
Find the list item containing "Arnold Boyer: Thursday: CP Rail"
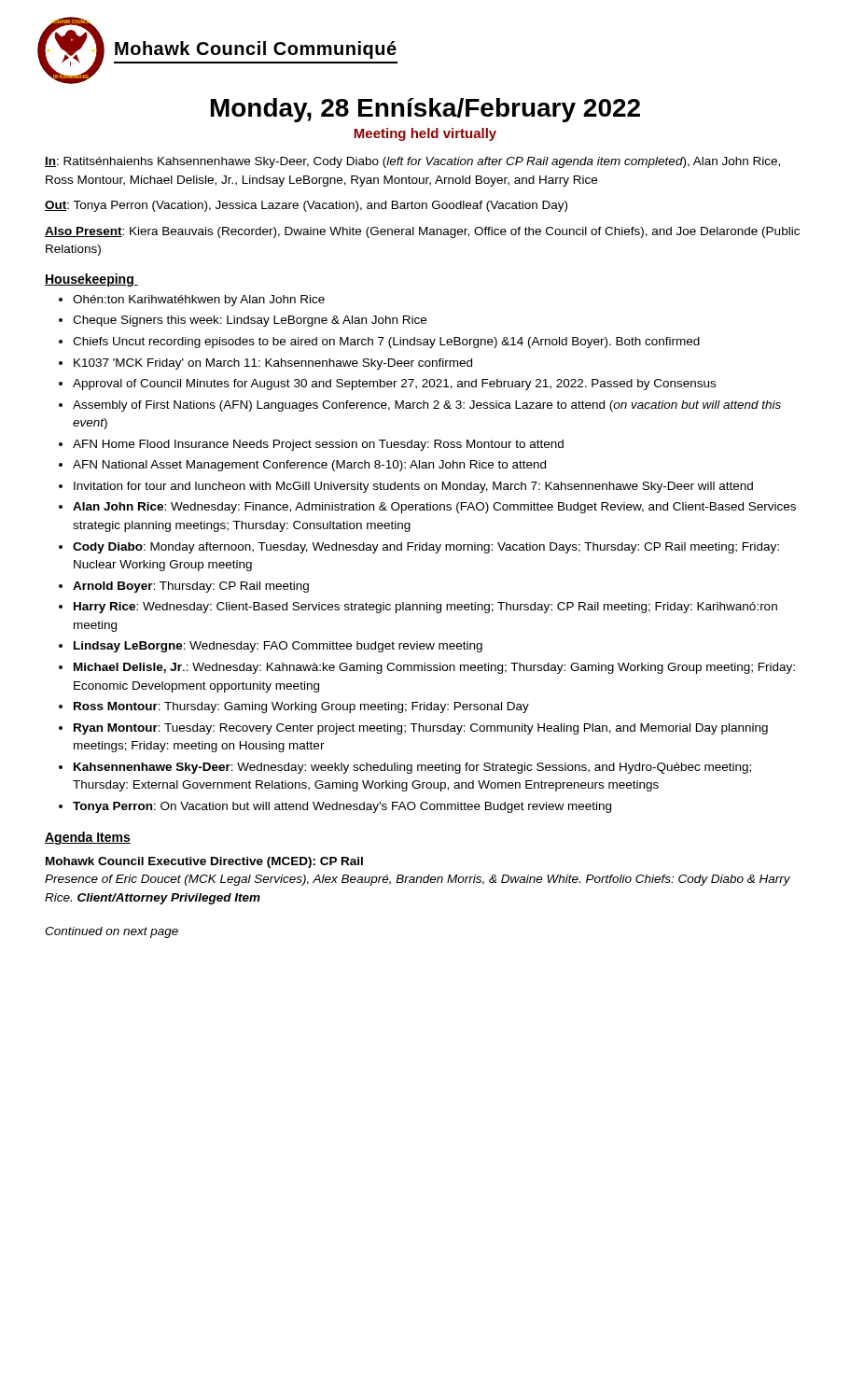pyautogui.click(x=191, y=585)
